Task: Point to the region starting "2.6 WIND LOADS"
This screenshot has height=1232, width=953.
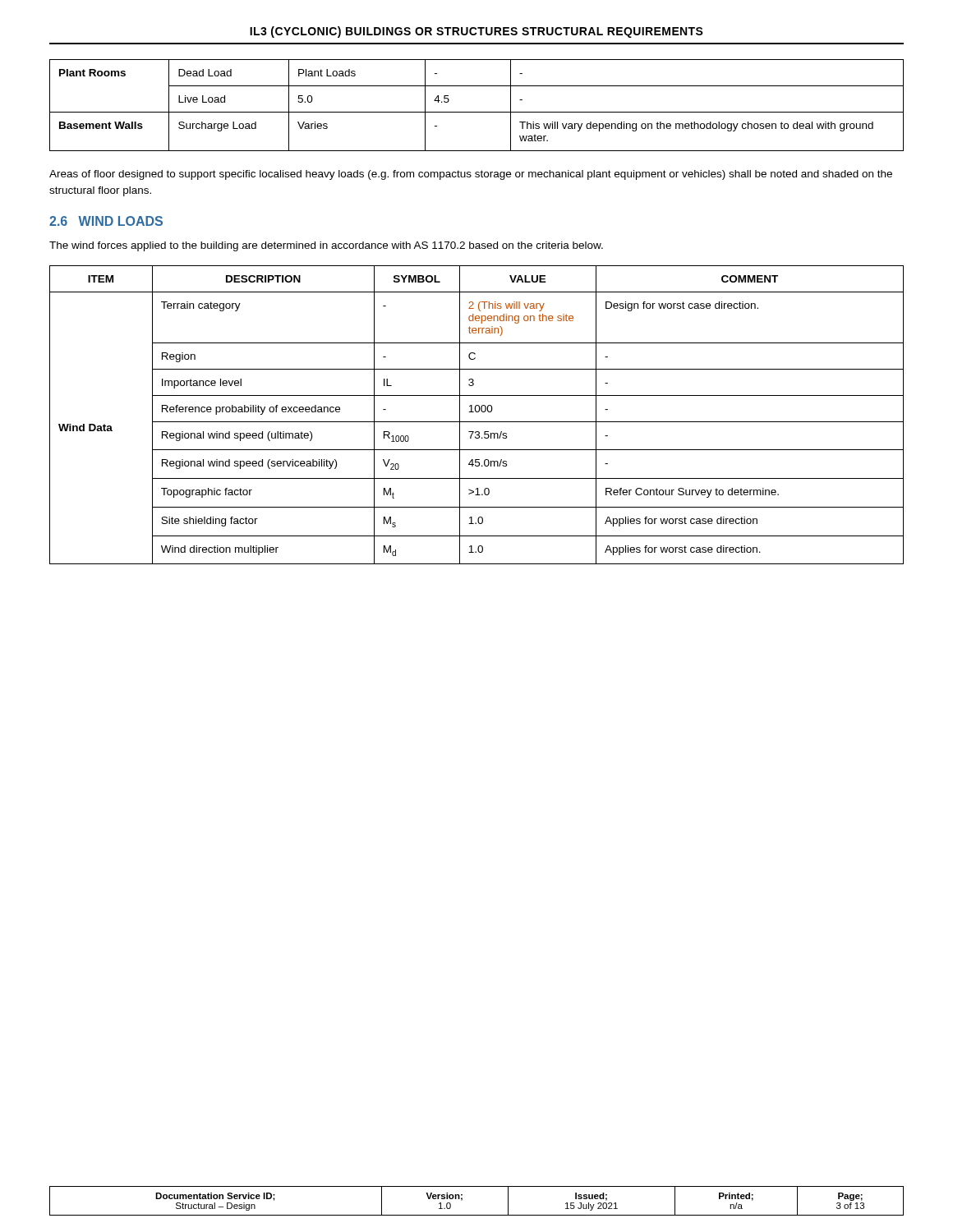Action: coord(106,221)
